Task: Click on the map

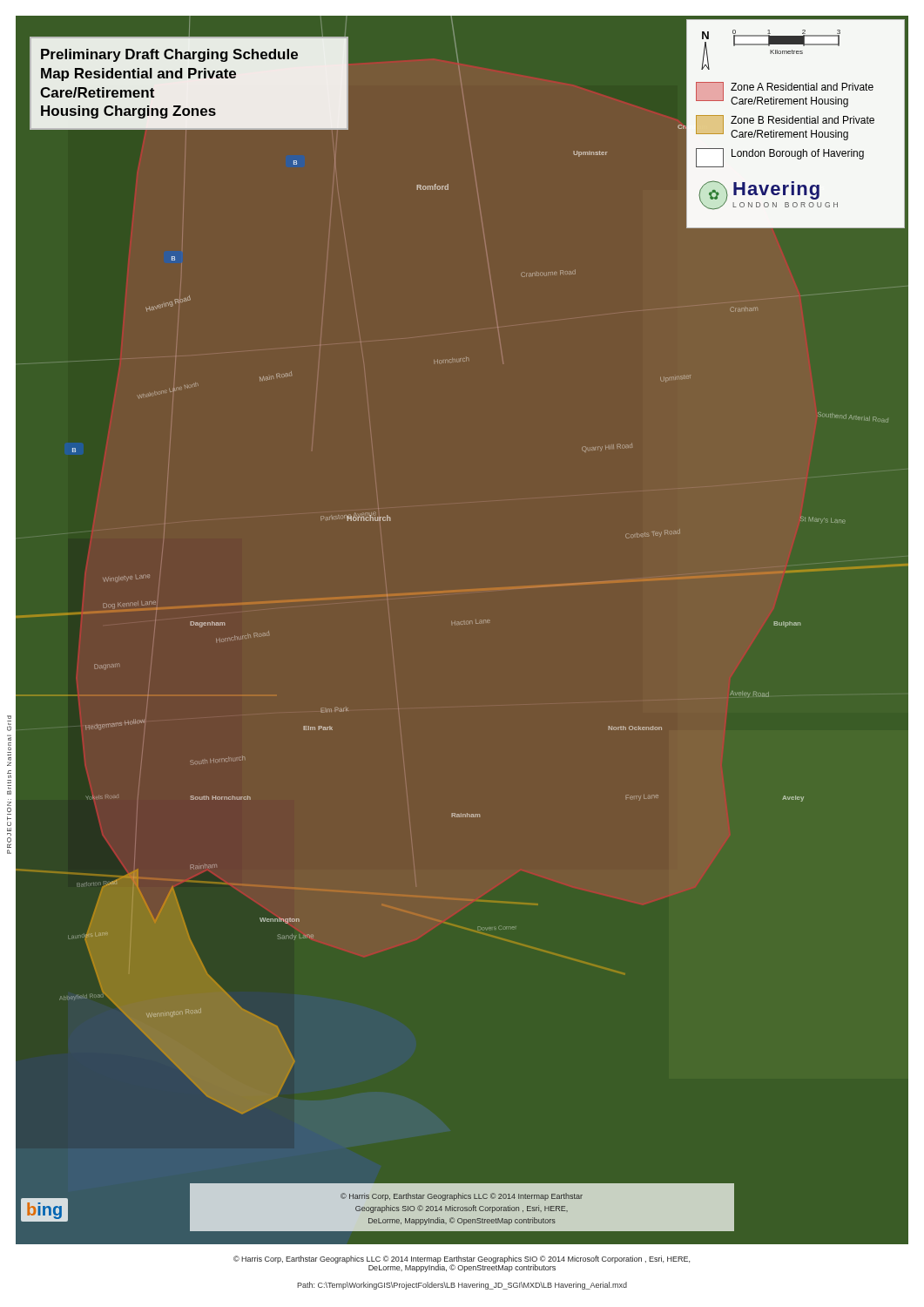Action: coord(462,637)
